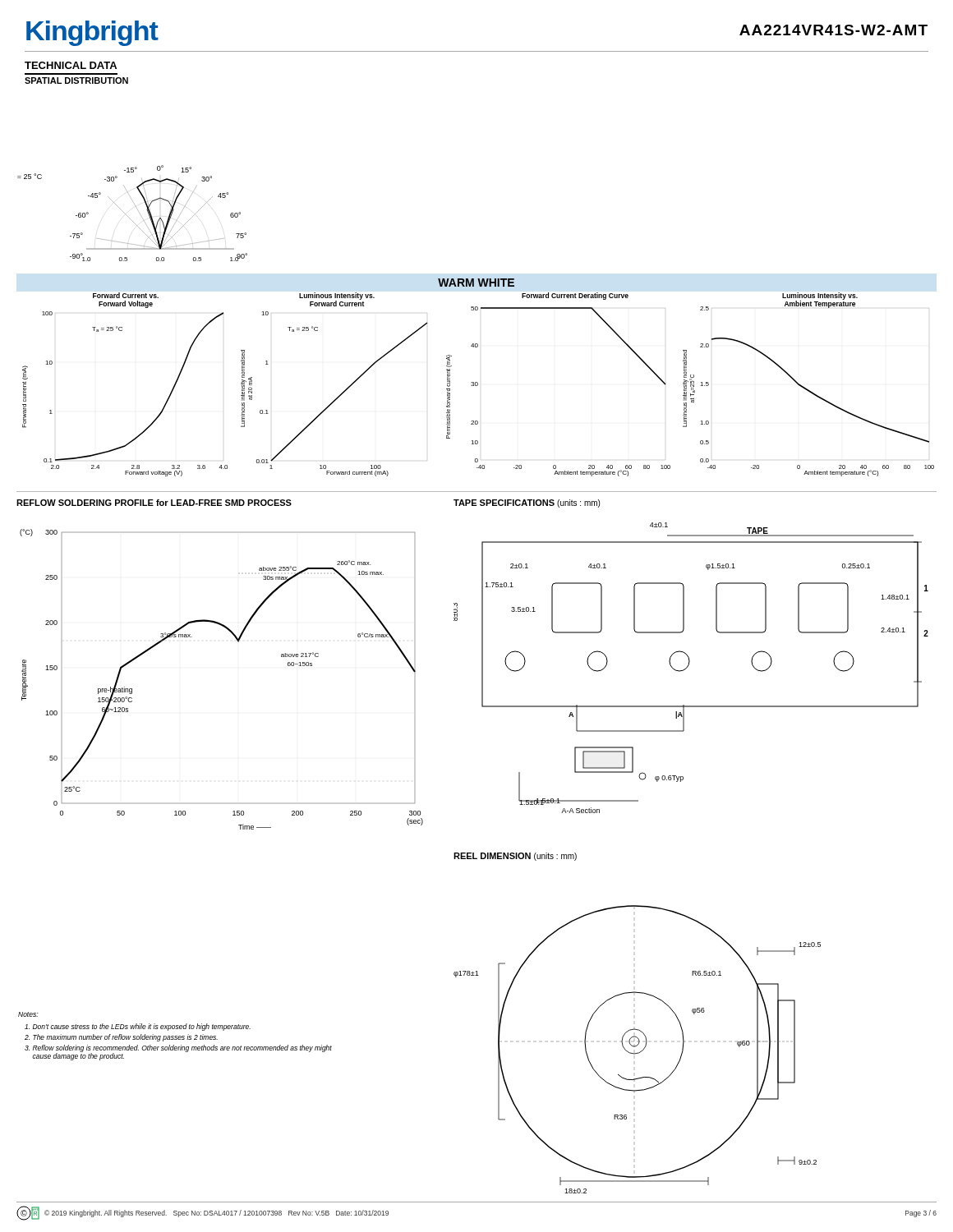Find the list item containing "Don't cause stress to"
953x1232 pixels.
point(138,1027)
